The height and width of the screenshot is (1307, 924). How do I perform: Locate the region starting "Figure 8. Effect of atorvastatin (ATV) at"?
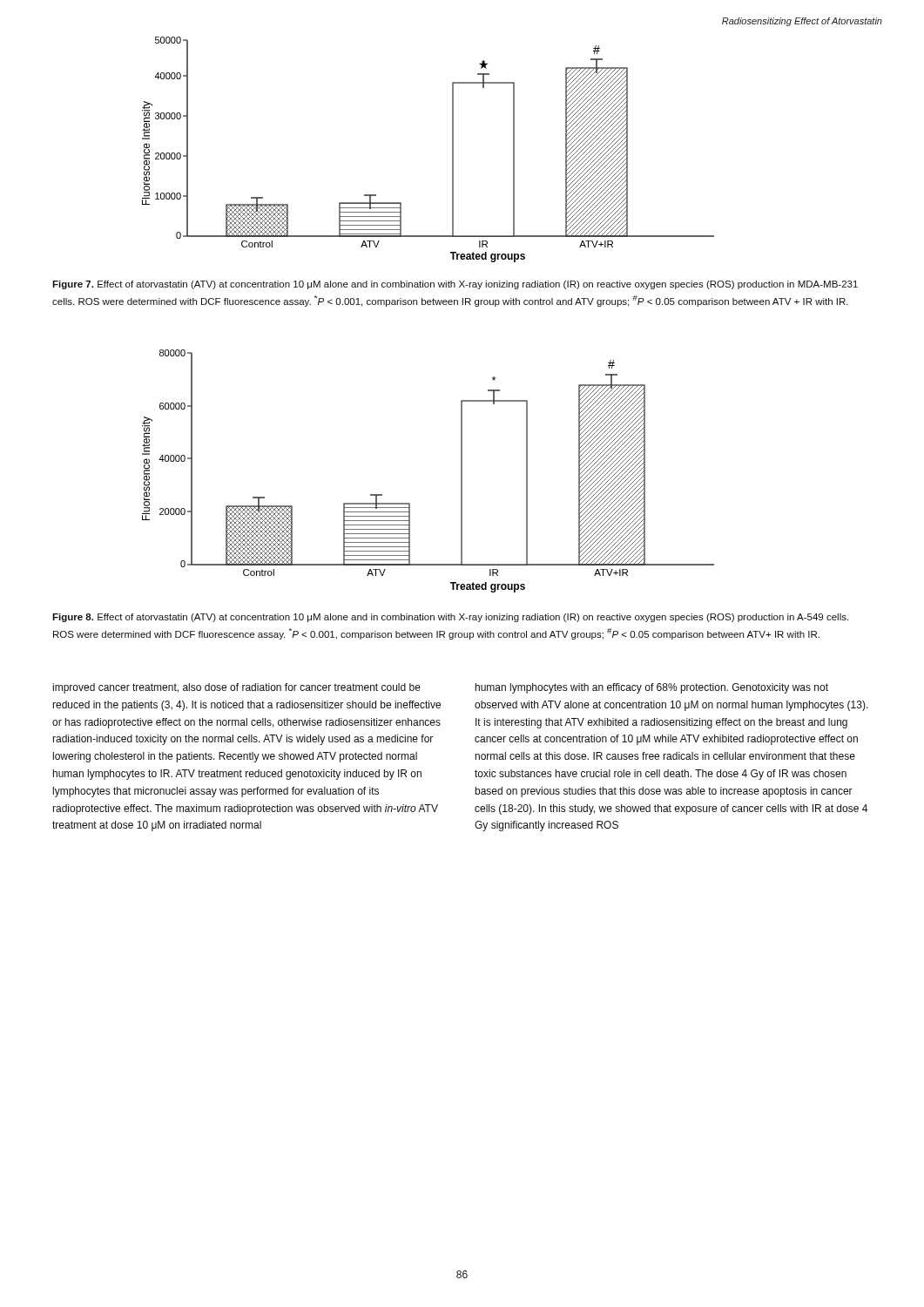tap(451, 626)
